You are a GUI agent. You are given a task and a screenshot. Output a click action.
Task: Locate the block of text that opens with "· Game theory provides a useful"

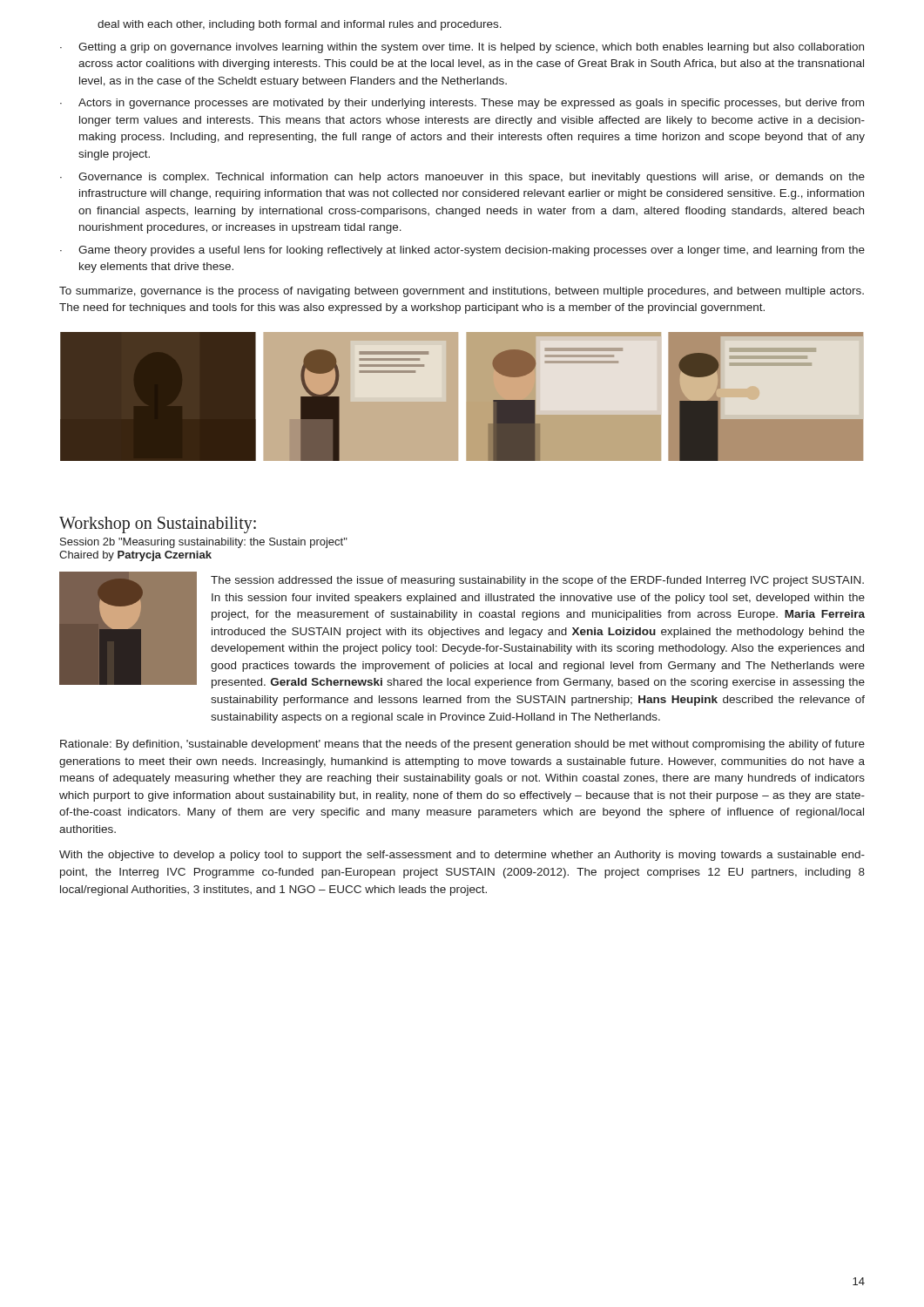[462, 258]
